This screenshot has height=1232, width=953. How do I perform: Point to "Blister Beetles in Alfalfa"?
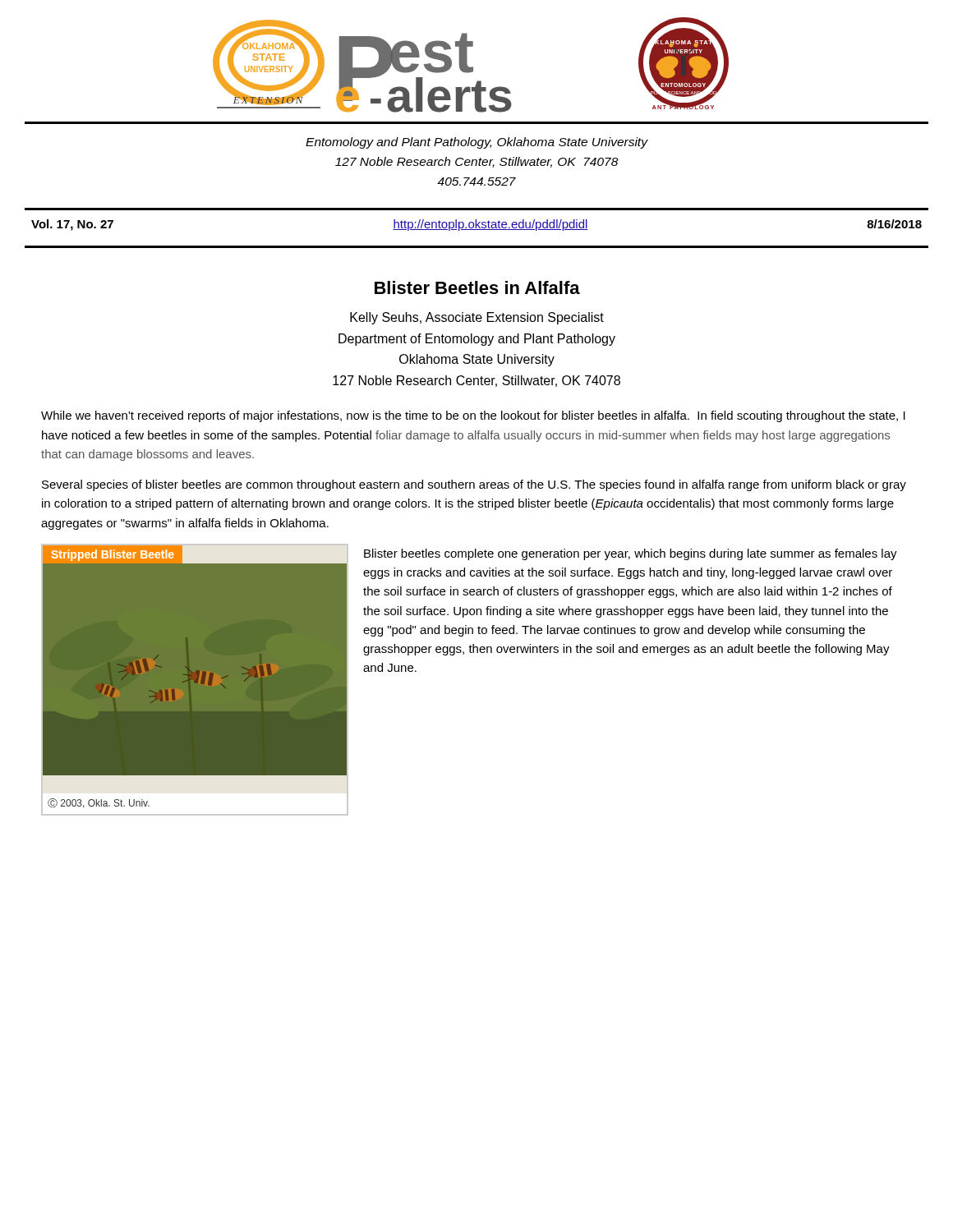[x=476, y=288]
